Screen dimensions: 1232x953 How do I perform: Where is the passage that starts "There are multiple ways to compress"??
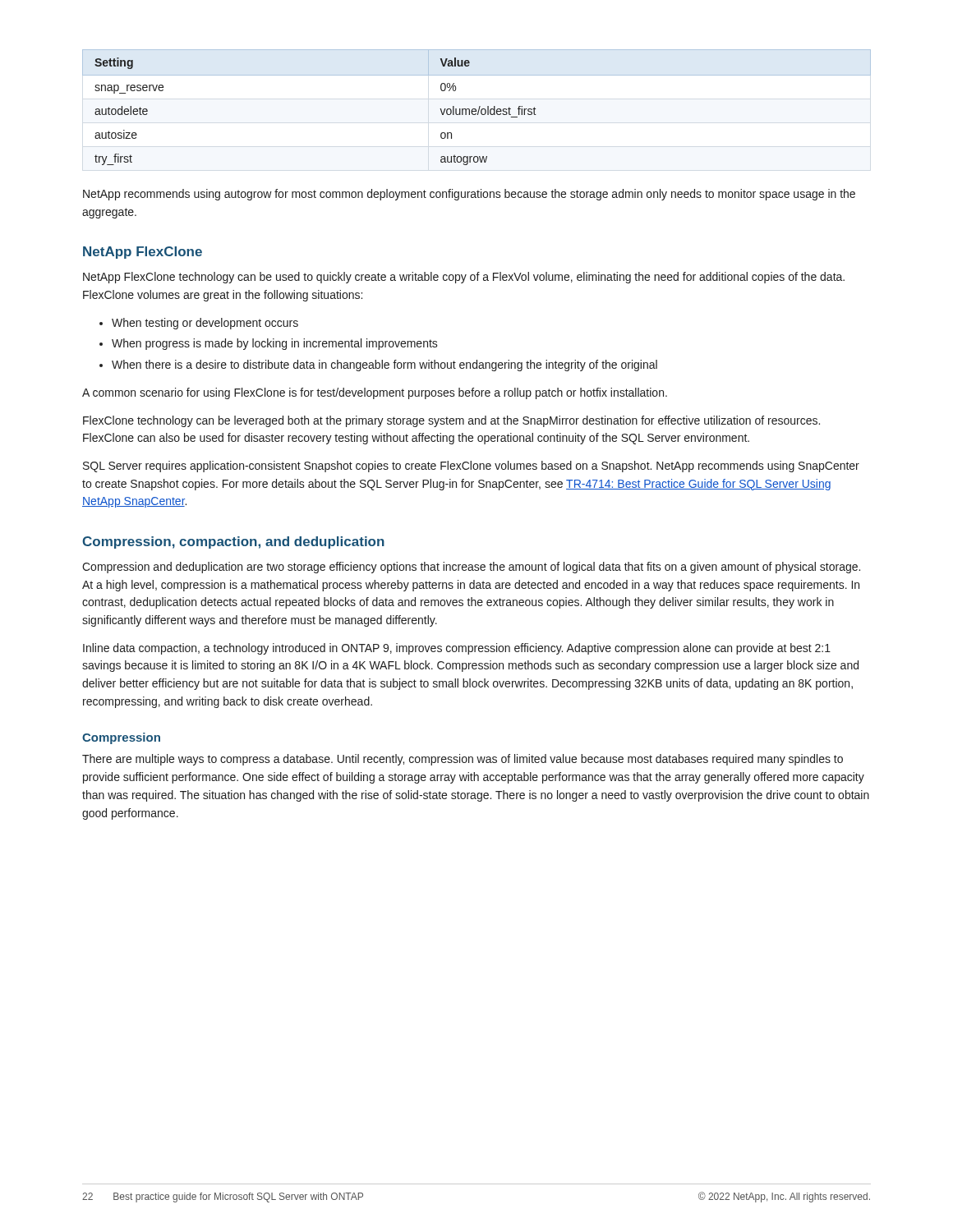tap(476, 786)
